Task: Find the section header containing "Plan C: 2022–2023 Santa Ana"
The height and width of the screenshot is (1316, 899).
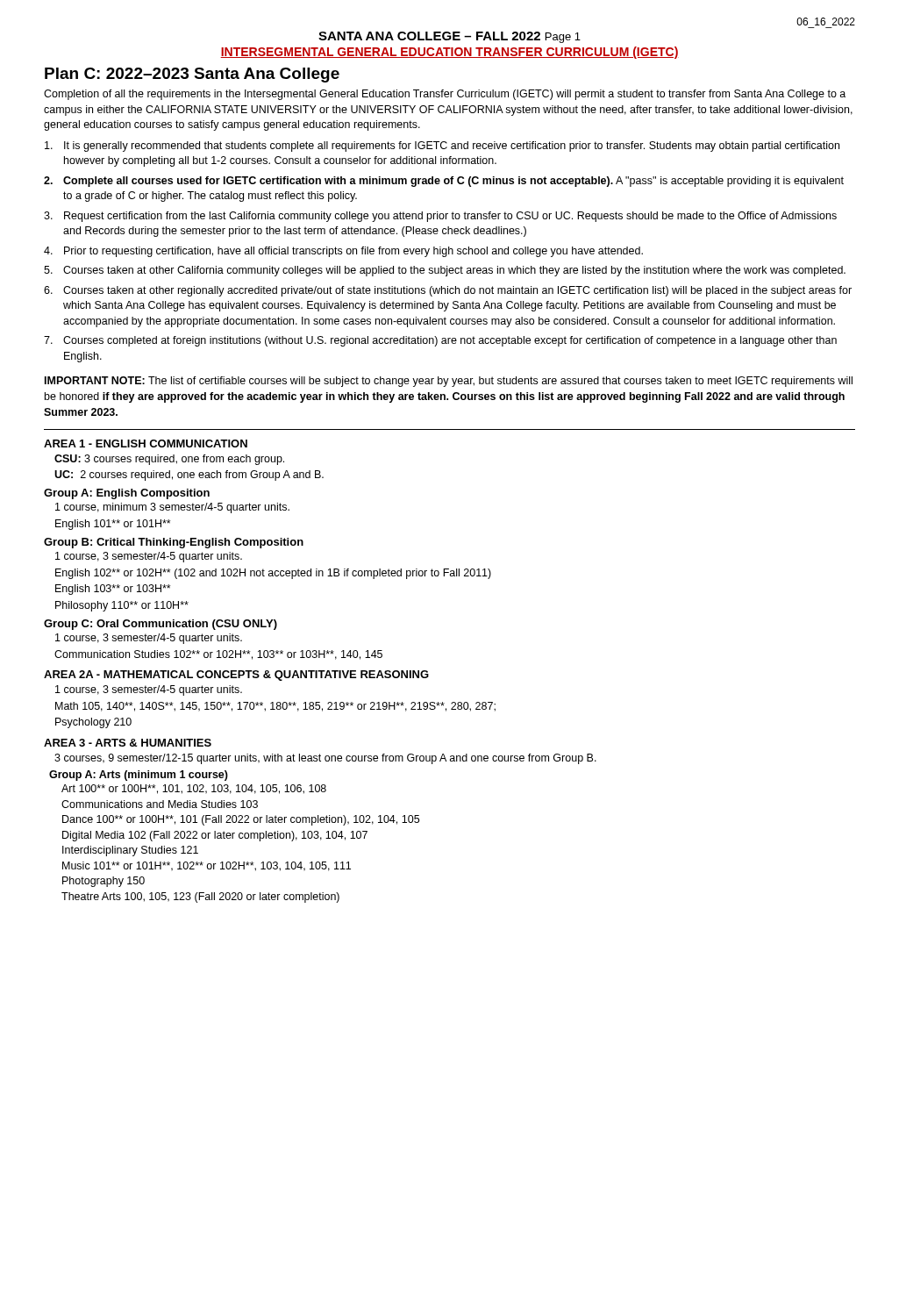Action: 192,73
